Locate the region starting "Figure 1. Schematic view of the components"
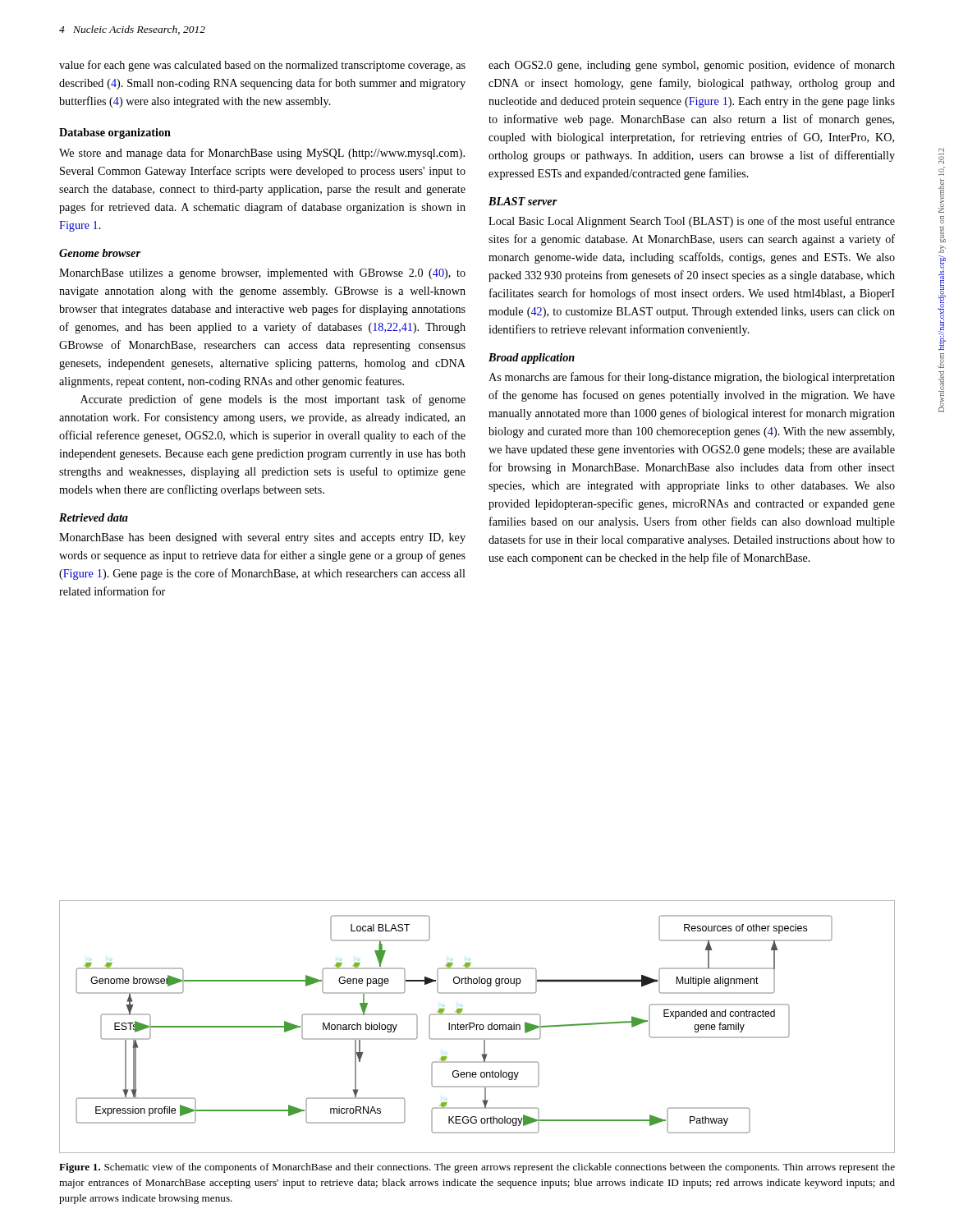This screenshot has height=1232, width=954. (477, 1182)
